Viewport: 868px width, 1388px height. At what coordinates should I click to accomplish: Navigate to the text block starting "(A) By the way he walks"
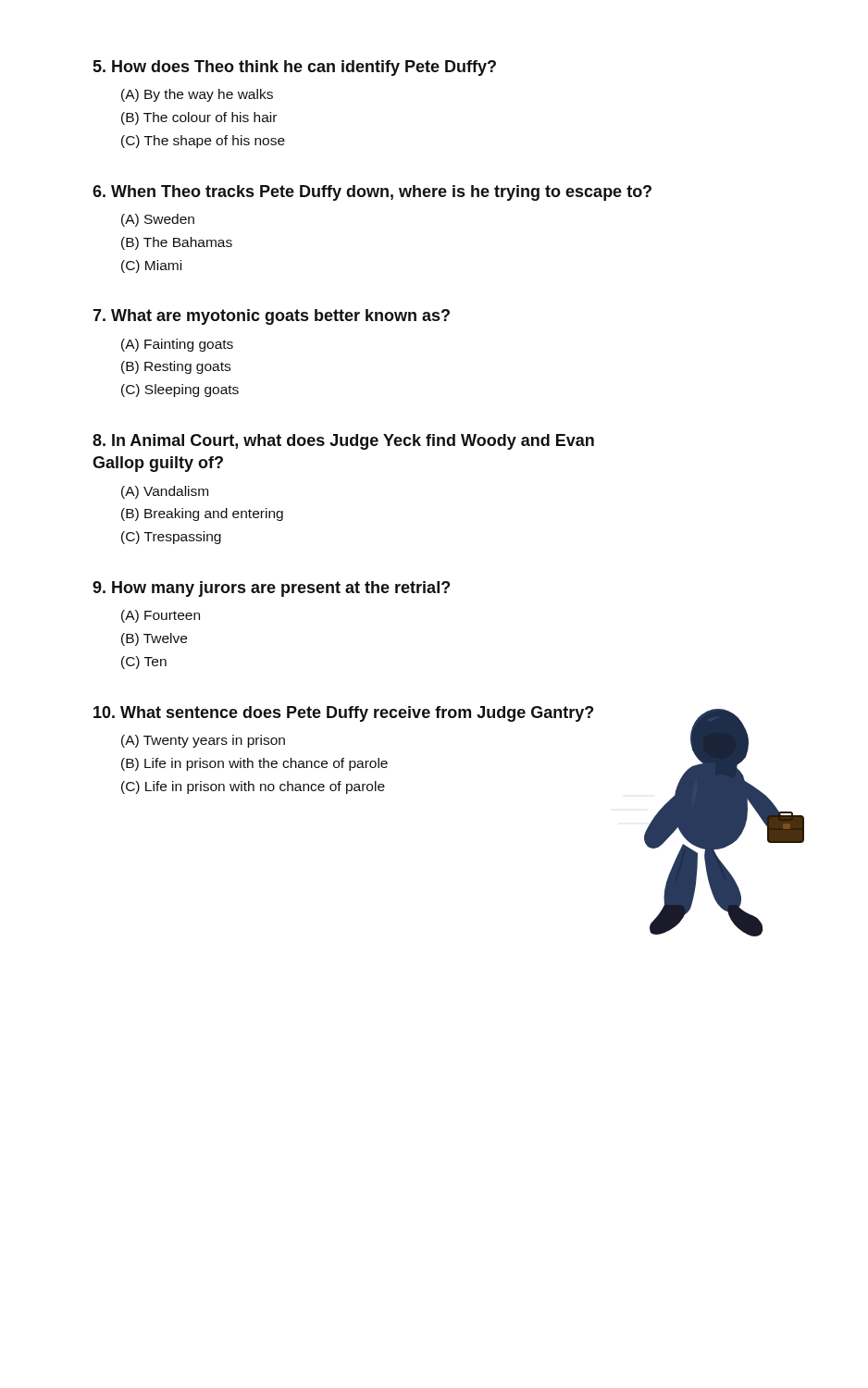click(x=197, y=94)
